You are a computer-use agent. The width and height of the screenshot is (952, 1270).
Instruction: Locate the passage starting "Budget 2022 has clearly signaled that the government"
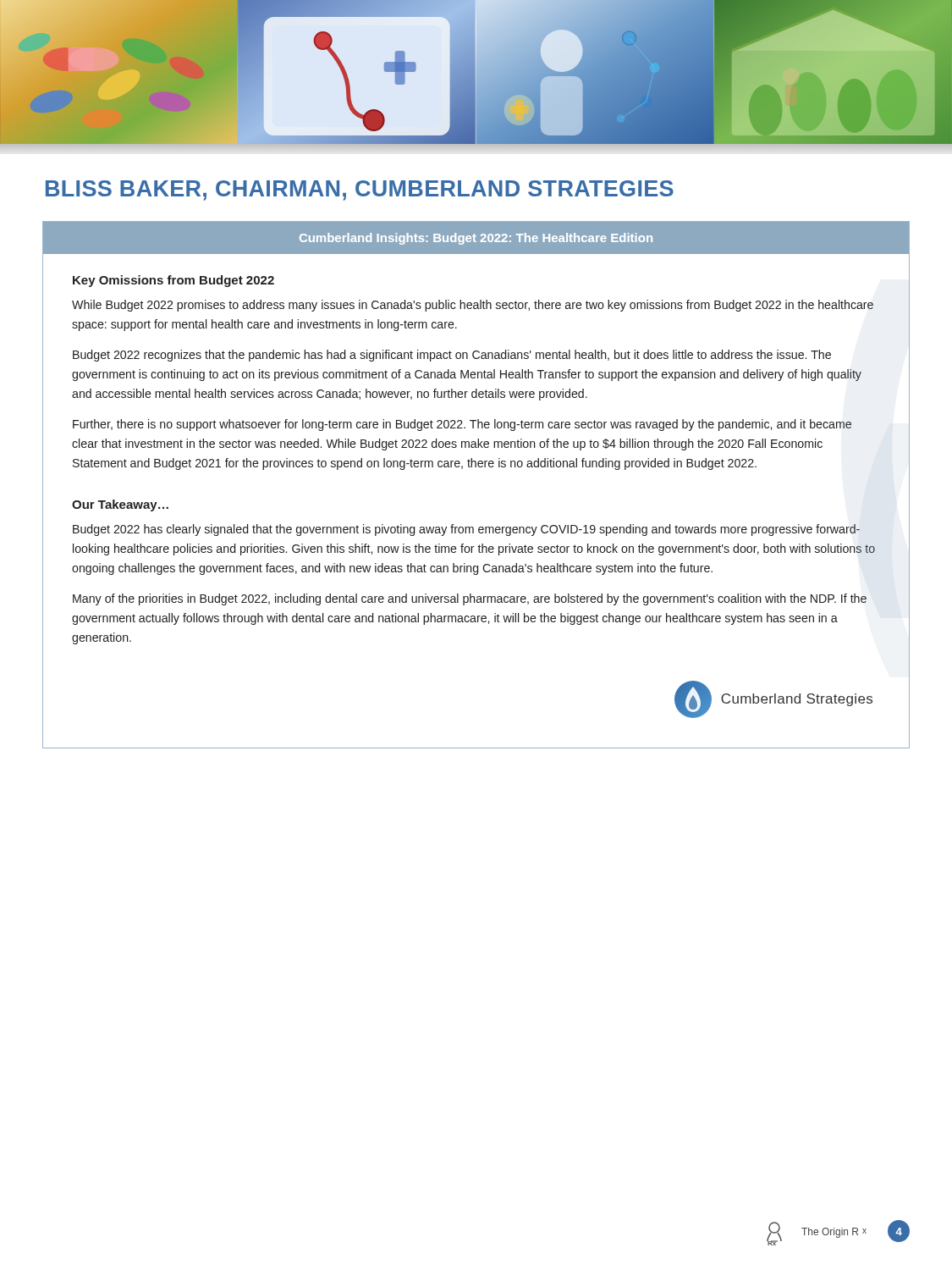coord(474,549)
